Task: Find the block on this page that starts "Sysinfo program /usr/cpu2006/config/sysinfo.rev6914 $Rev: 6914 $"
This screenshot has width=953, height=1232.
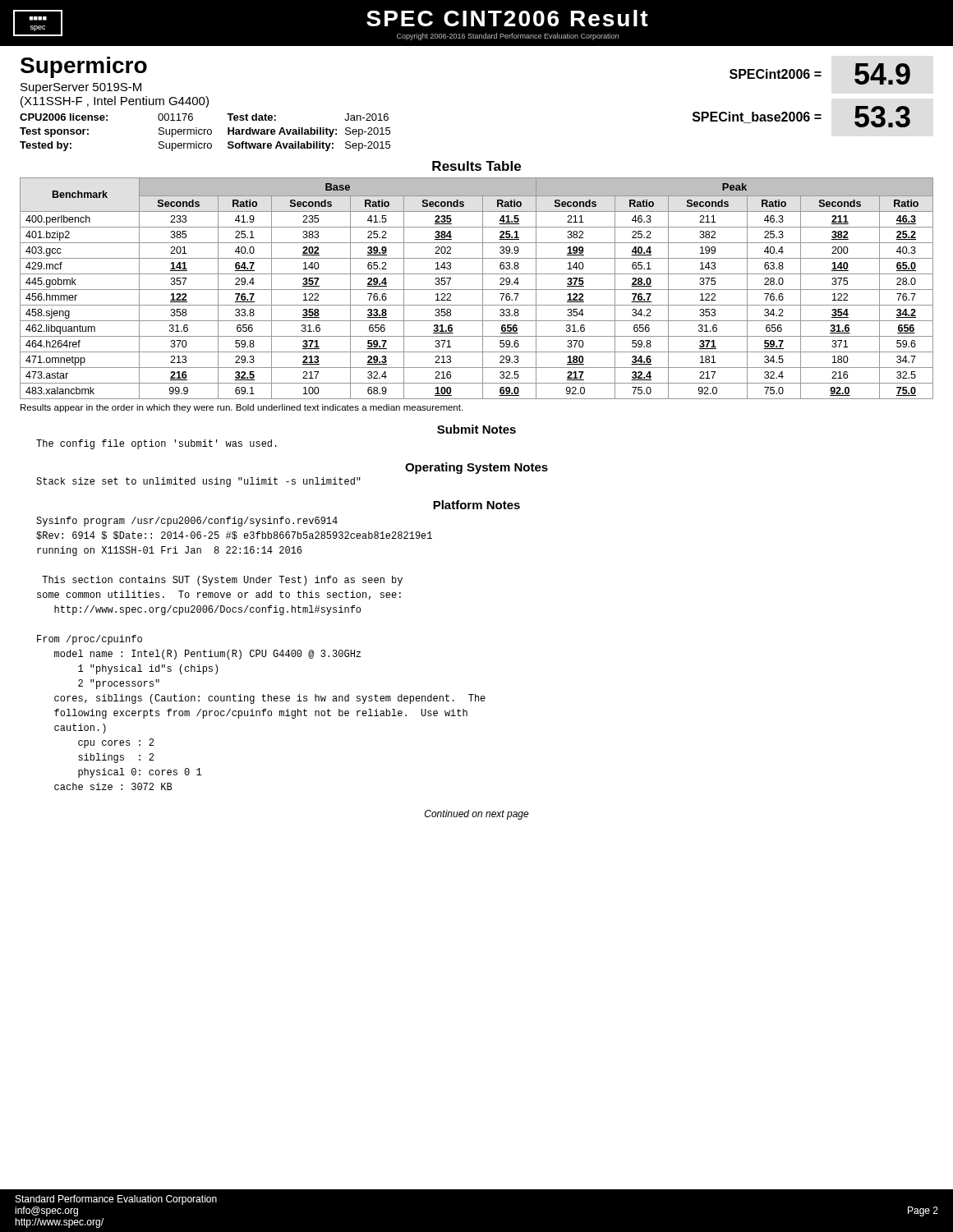Action: pos(261,655)
